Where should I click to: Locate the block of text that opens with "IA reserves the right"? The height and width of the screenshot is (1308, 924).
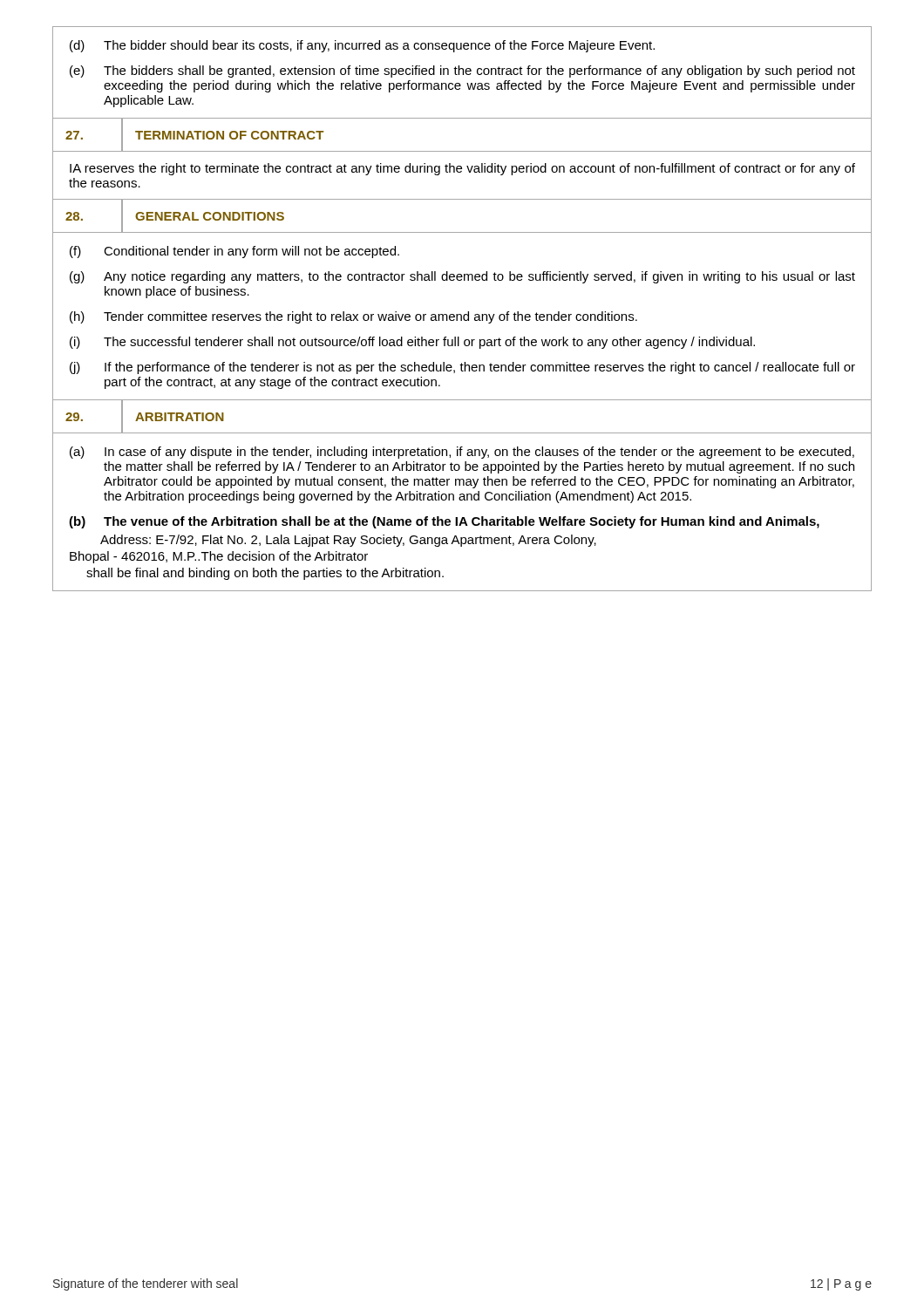click(x=462, y=175)
